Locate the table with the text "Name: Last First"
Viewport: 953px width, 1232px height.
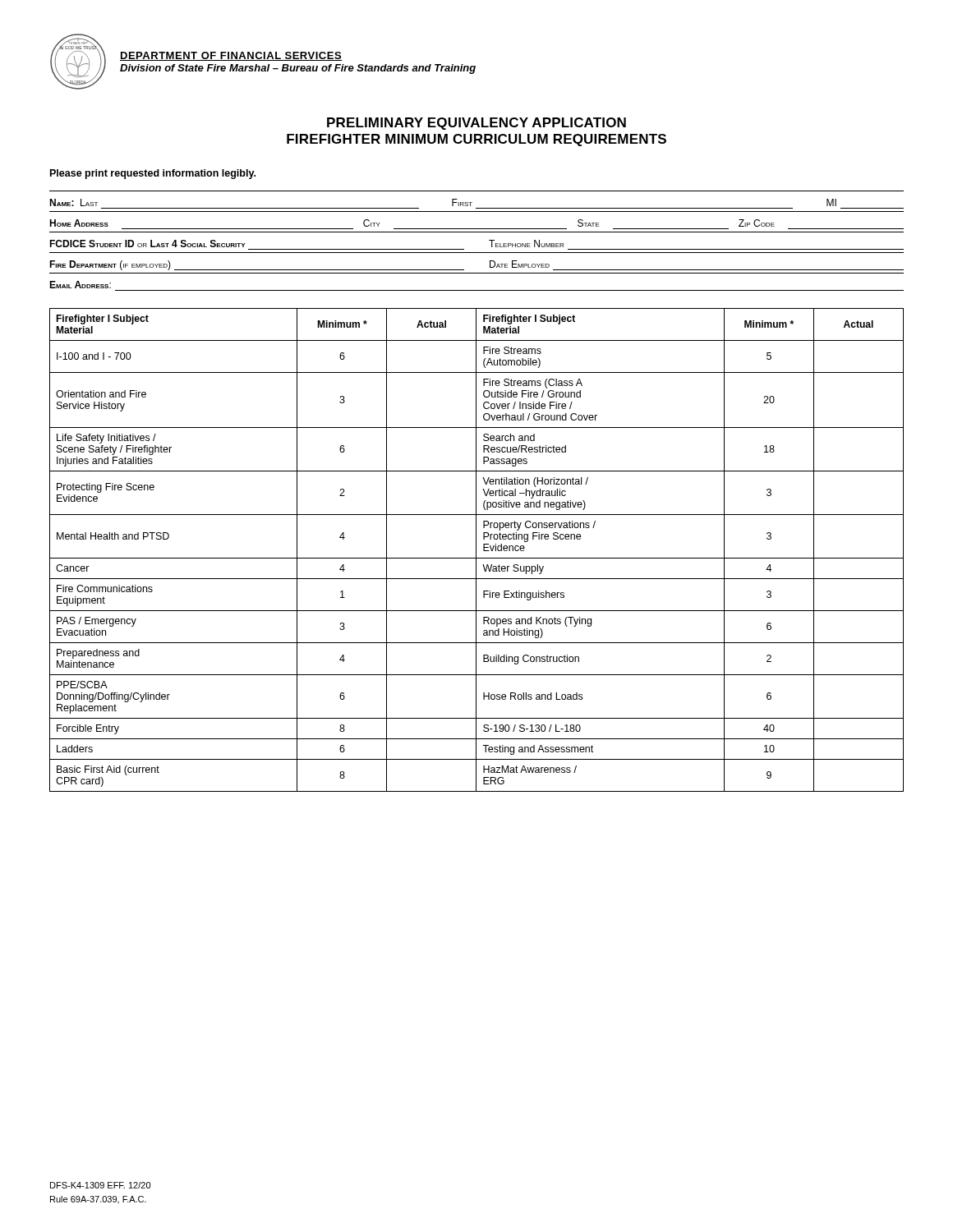(x=476, y=242)
